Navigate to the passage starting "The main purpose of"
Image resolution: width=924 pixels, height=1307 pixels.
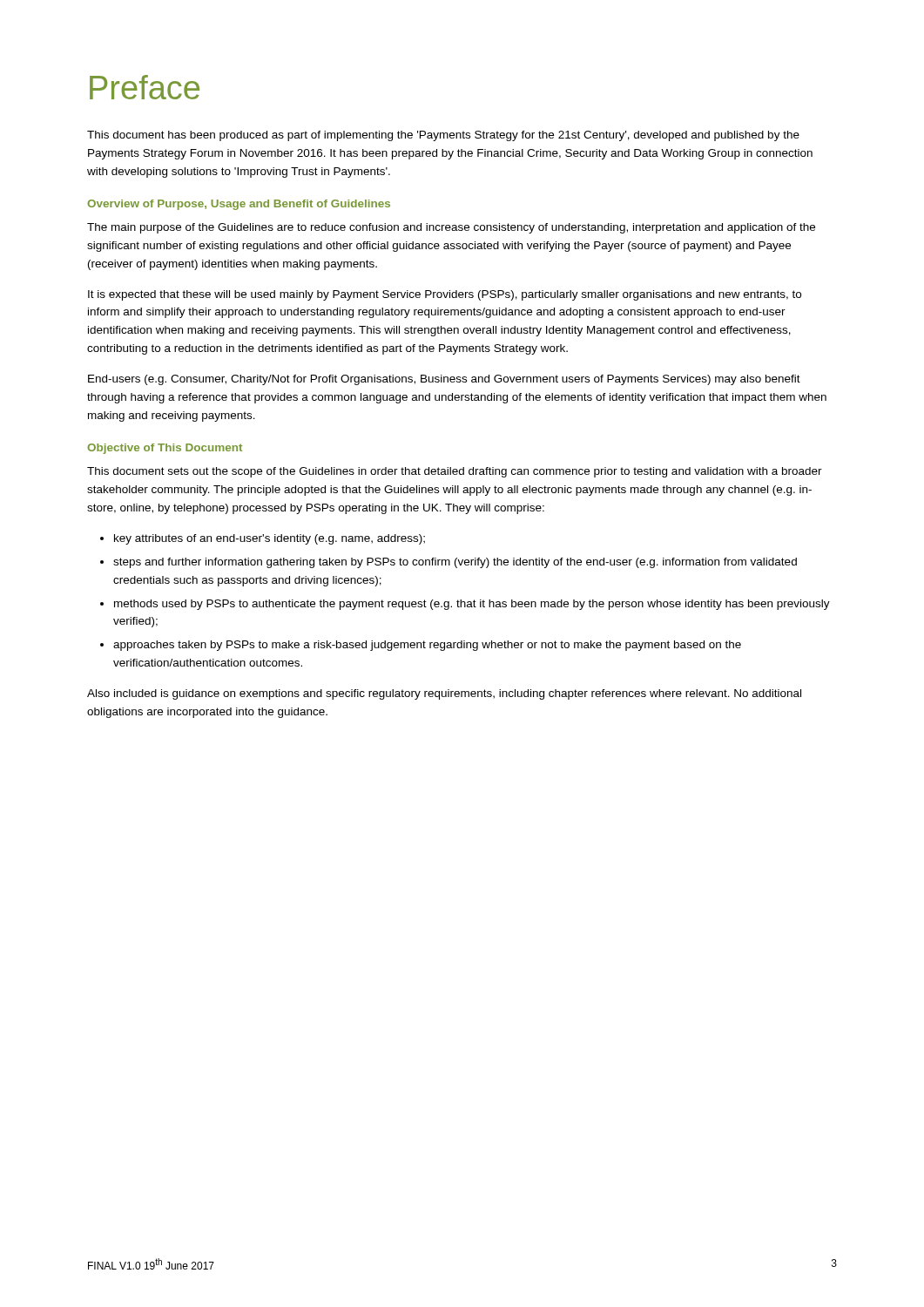click(451, 245)
